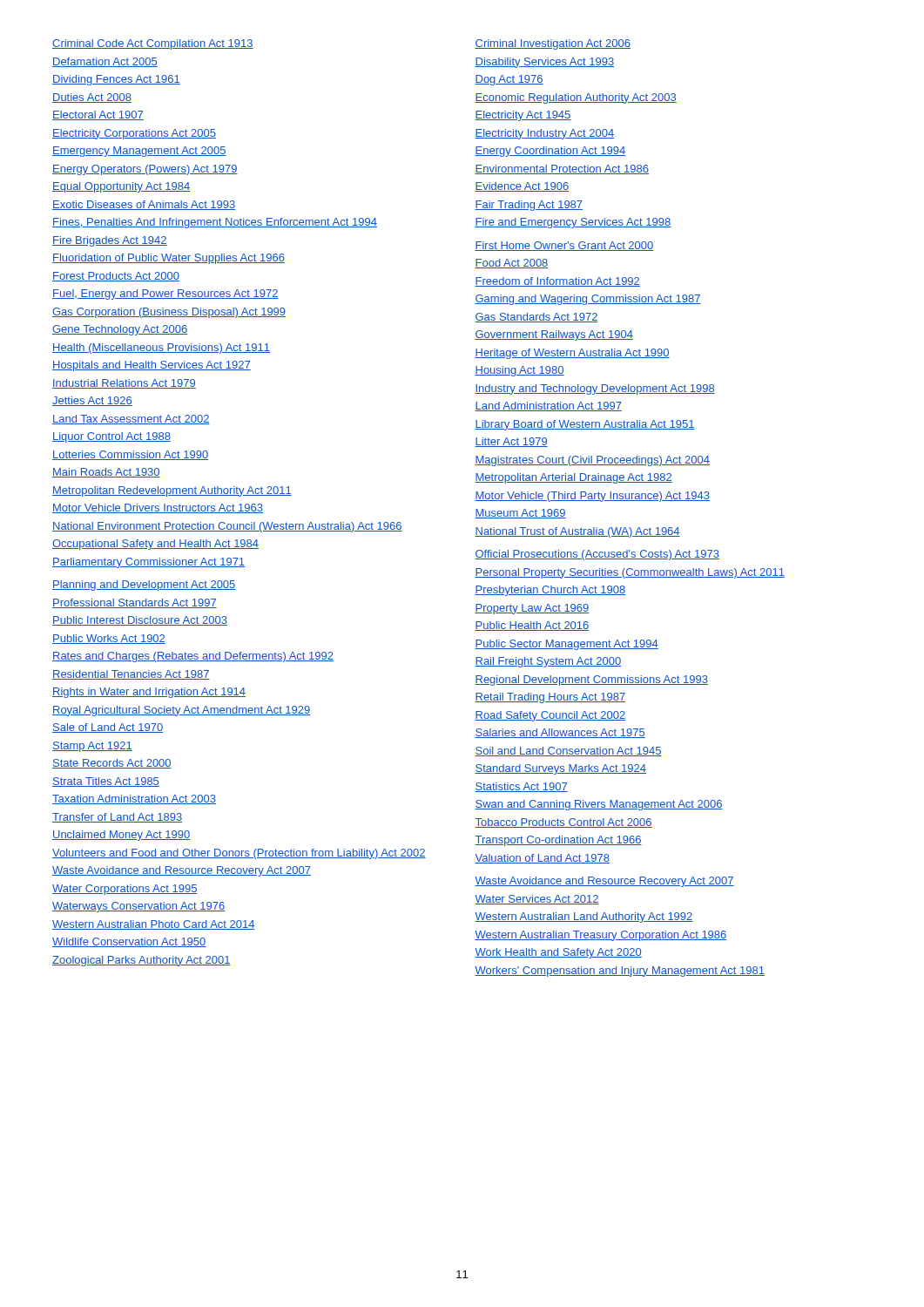Click where it says "Main Roads Act 1930"
Viewport: 924px width, 1307px height.
click(x=106, y=472)
